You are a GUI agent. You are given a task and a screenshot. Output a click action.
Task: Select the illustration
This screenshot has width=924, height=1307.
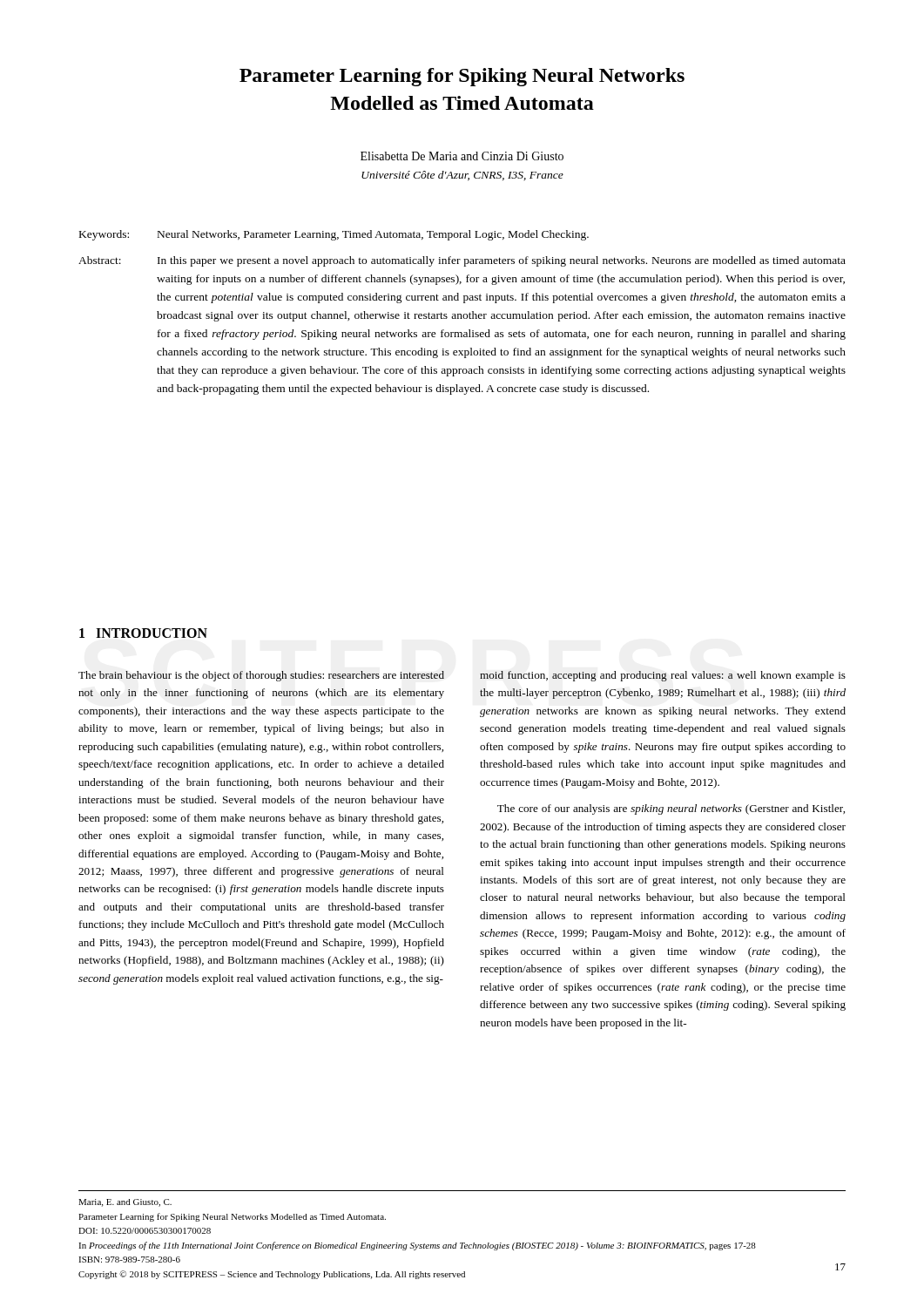[x=462, y=671]
